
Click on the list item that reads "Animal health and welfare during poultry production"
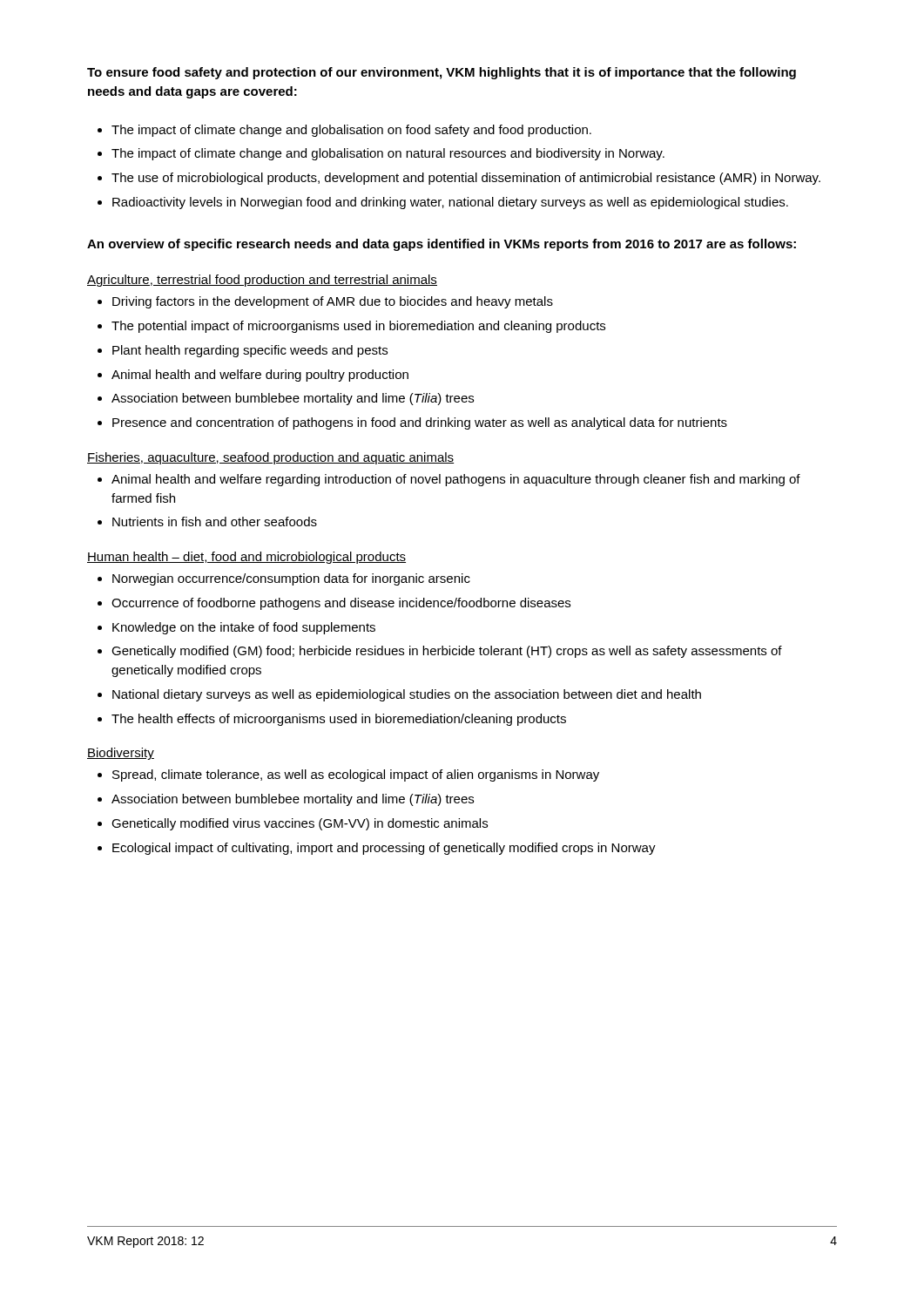click(x=260, y=376)
